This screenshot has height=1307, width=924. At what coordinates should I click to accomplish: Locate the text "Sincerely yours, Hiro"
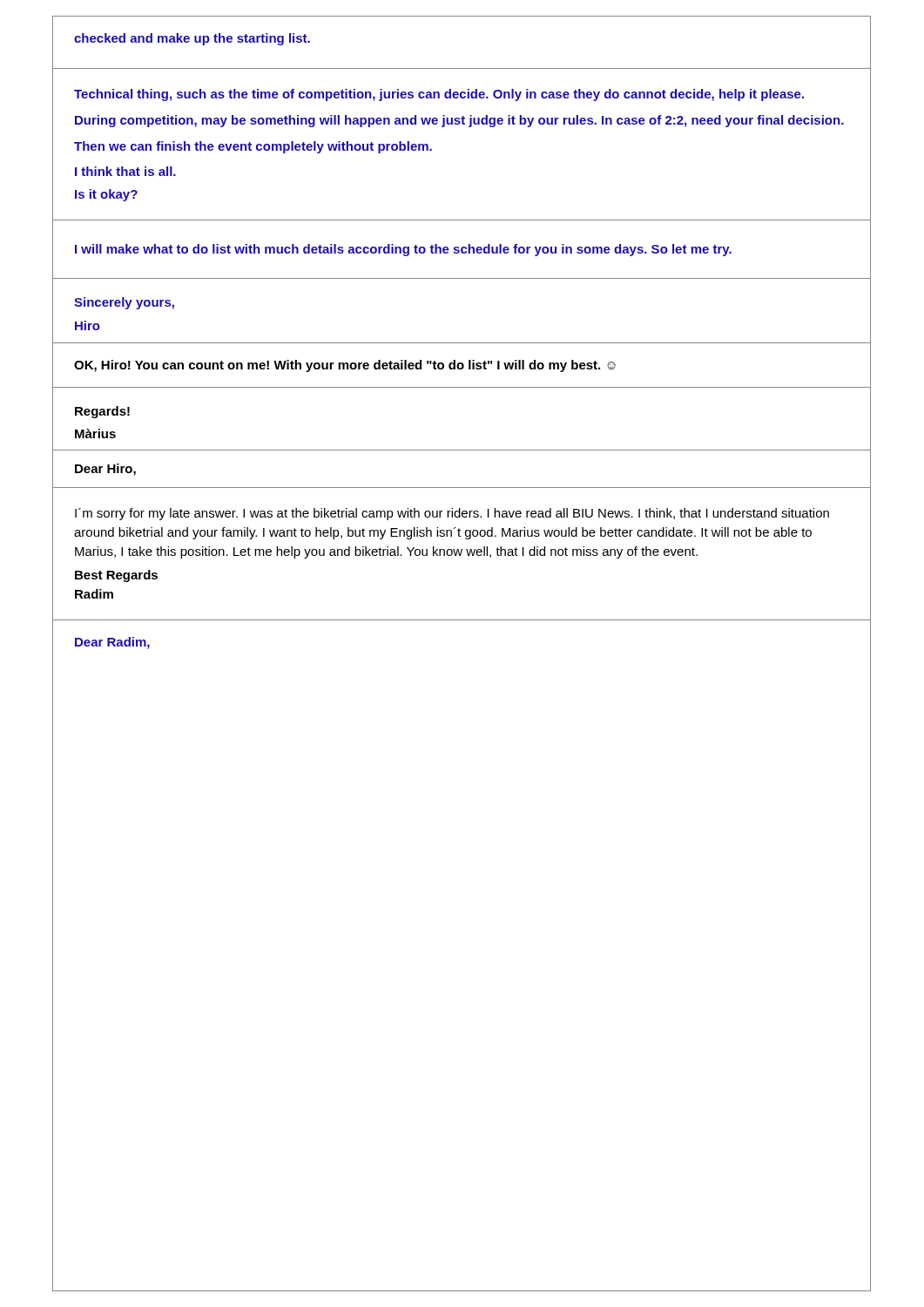click(124, 303)
